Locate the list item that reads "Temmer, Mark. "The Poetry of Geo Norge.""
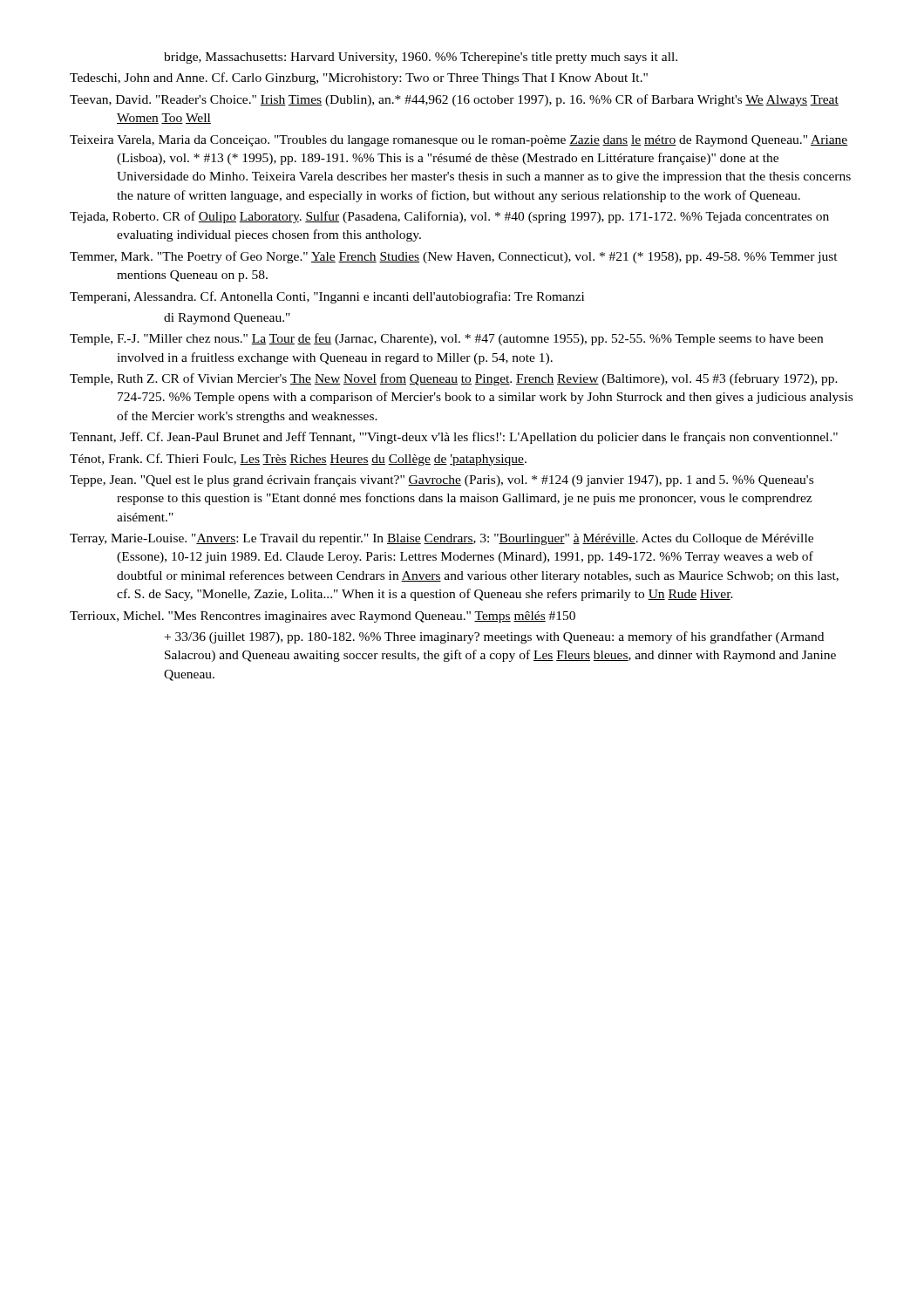This screenshot has height=1308, width=924. click(x=454, y=265)
